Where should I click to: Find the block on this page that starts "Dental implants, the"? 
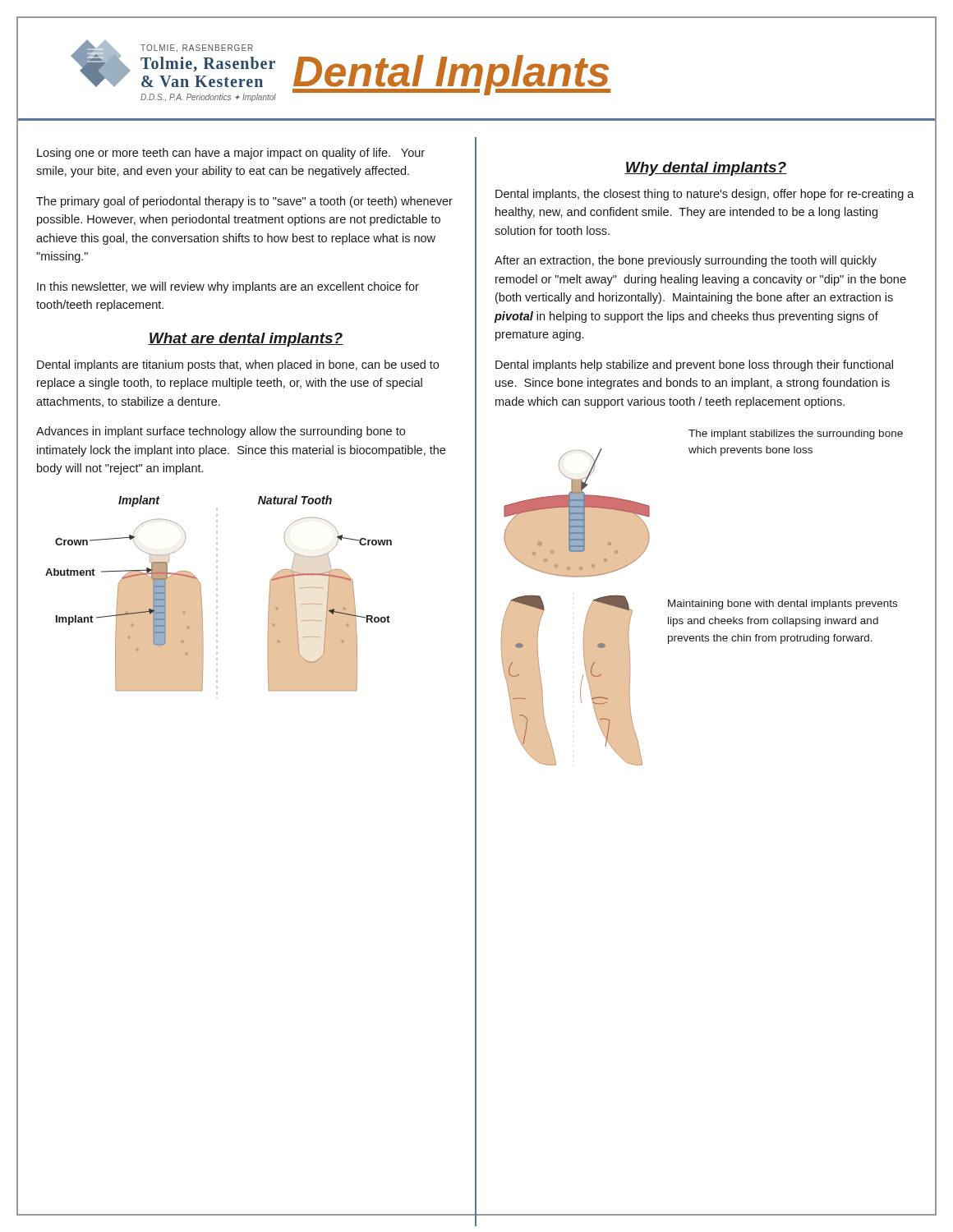(x=704, y=212)
